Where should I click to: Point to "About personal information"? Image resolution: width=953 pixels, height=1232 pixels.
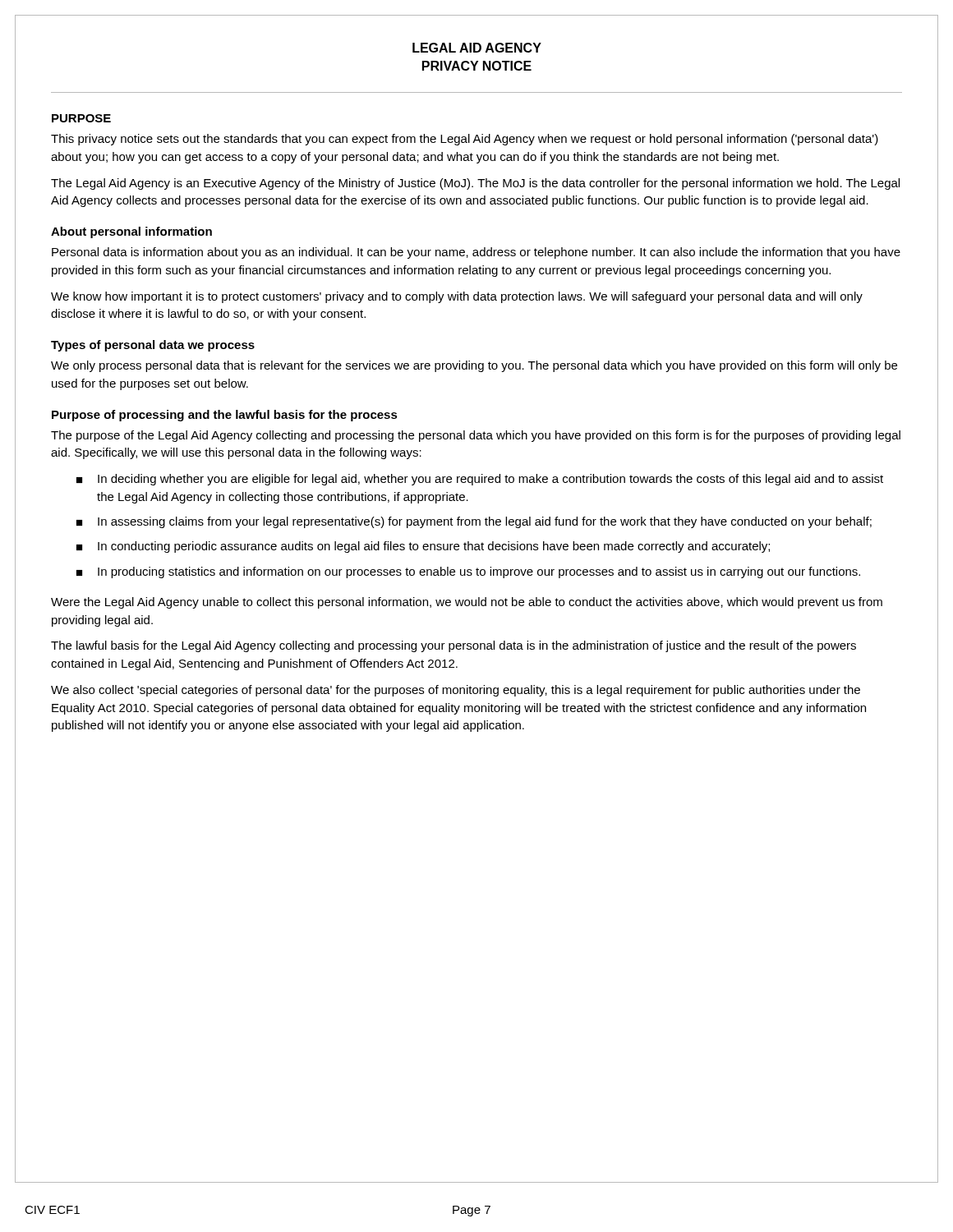coord(132,231)
